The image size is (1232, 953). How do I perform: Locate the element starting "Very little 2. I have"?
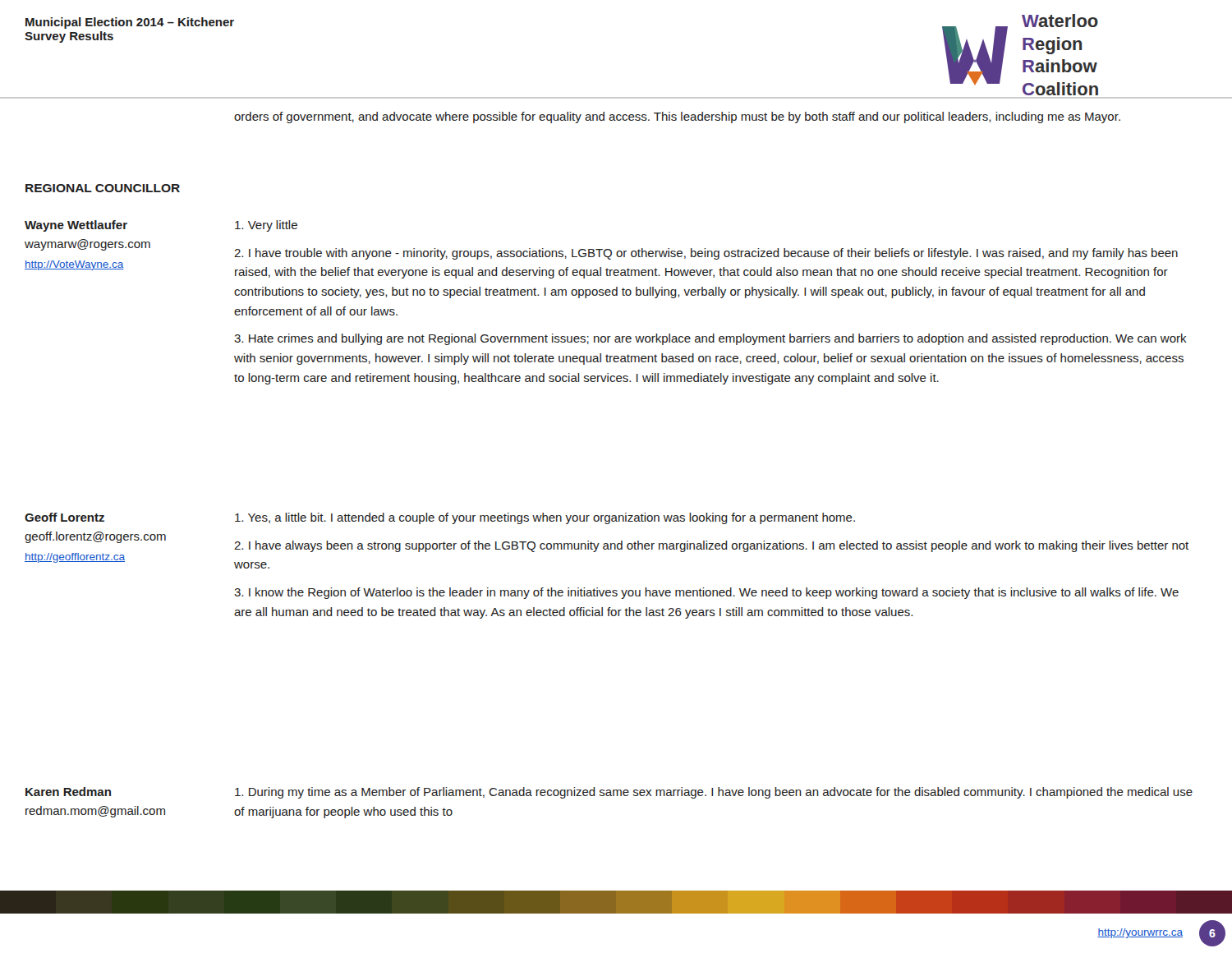tap(715, 301)
